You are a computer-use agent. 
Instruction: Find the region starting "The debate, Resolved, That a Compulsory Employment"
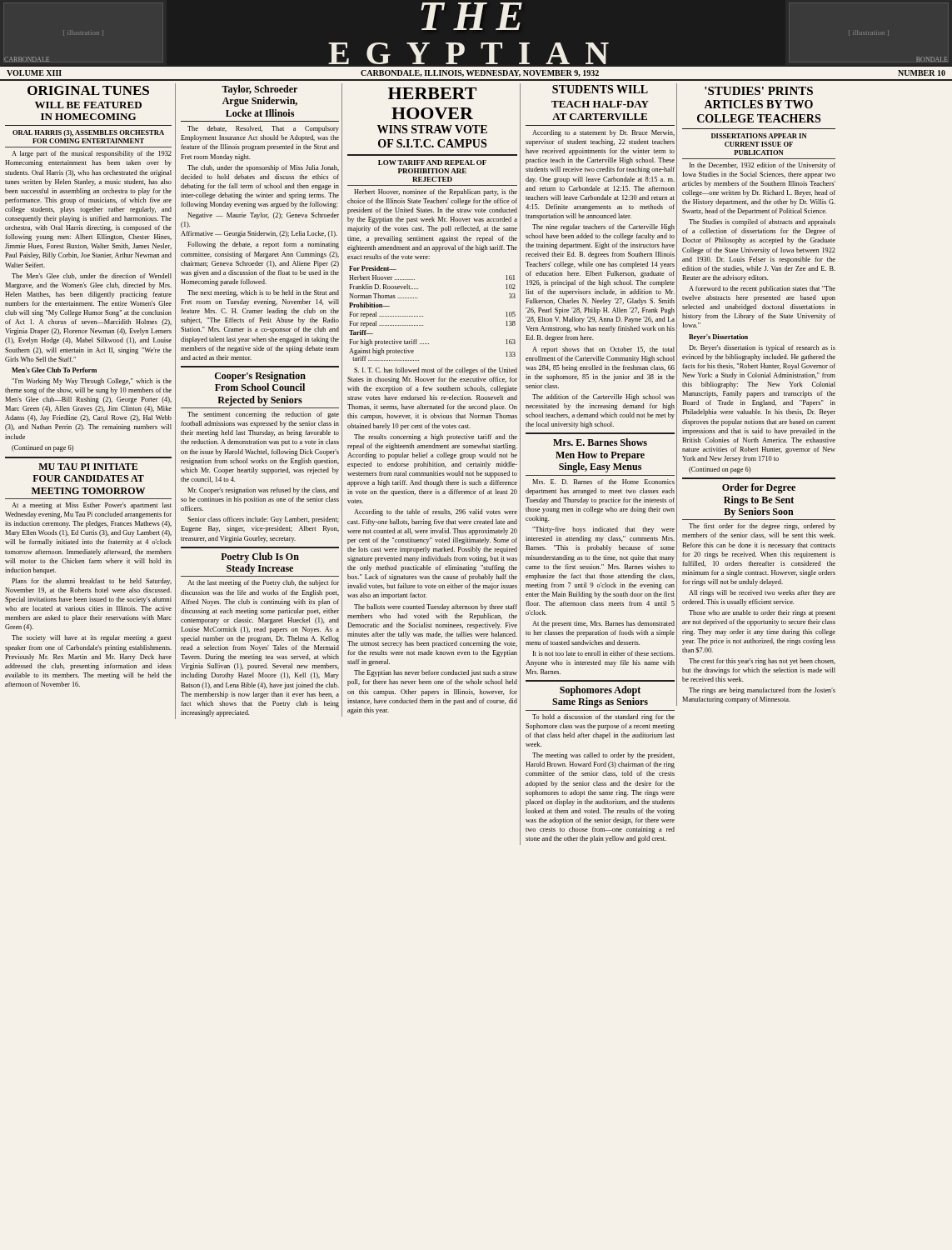click(x=260, y=243)
